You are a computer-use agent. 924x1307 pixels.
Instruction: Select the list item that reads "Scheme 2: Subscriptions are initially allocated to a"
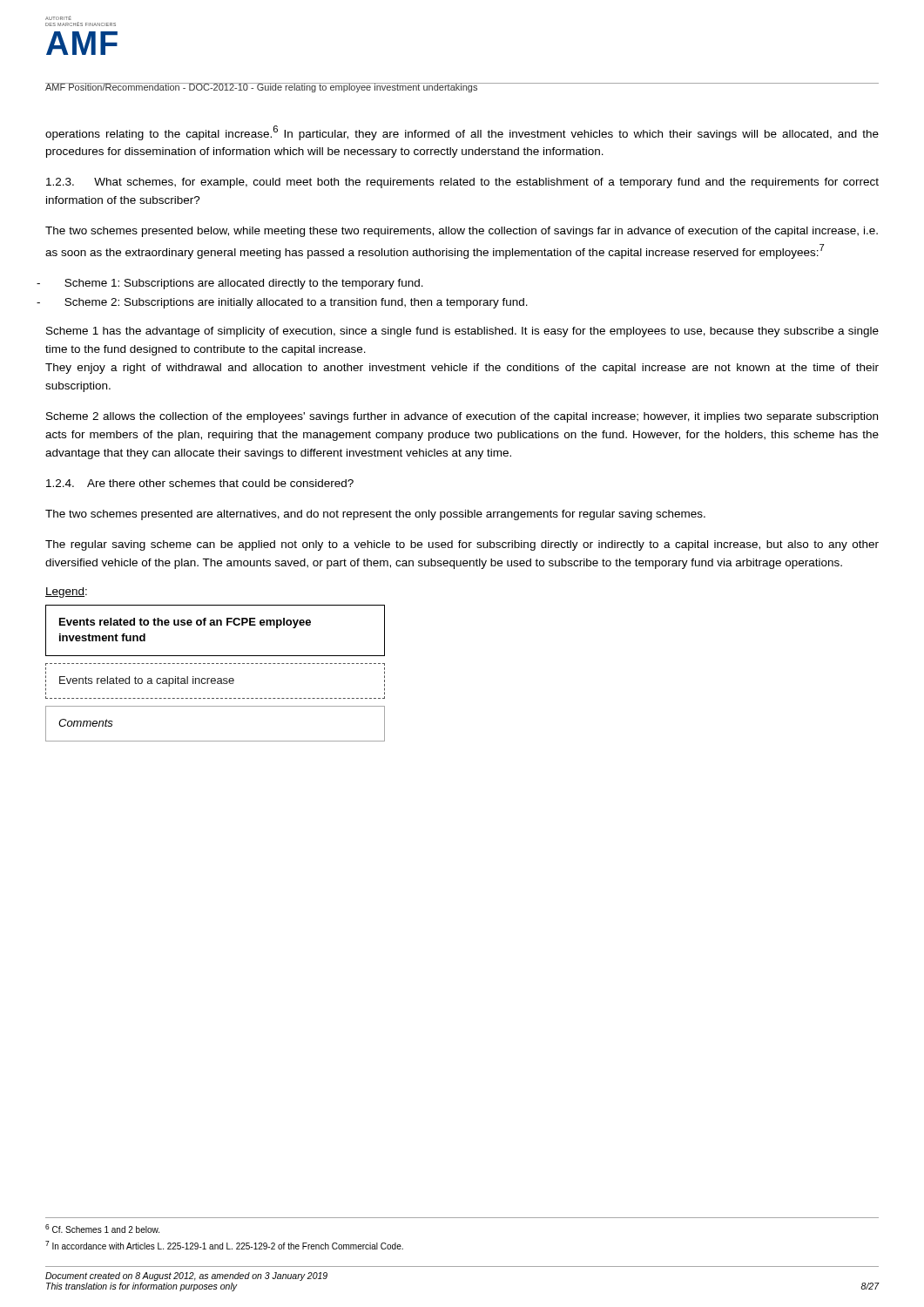pyautogui.click(x=287, y=303)
